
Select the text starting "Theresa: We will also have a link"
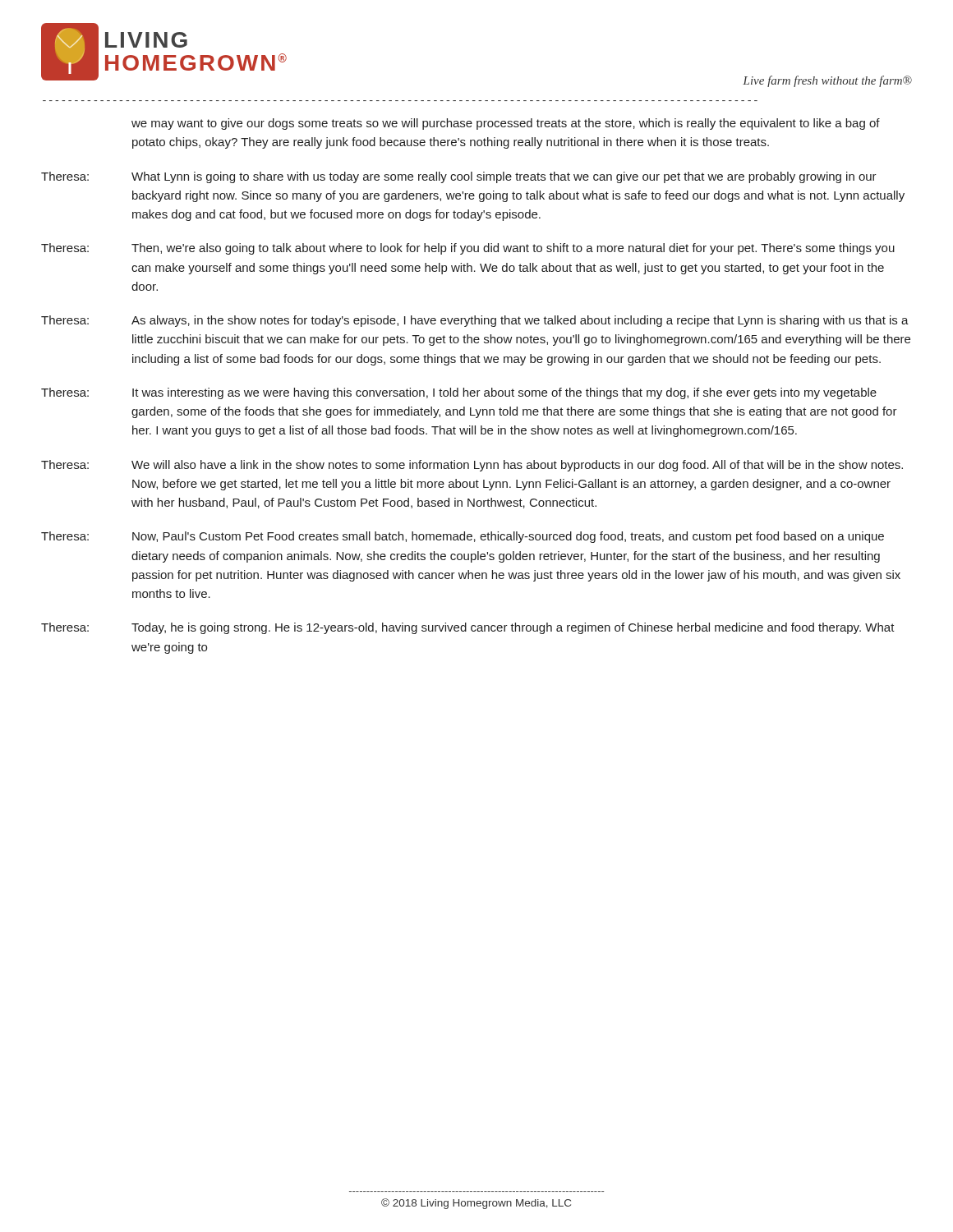(476, 483)
